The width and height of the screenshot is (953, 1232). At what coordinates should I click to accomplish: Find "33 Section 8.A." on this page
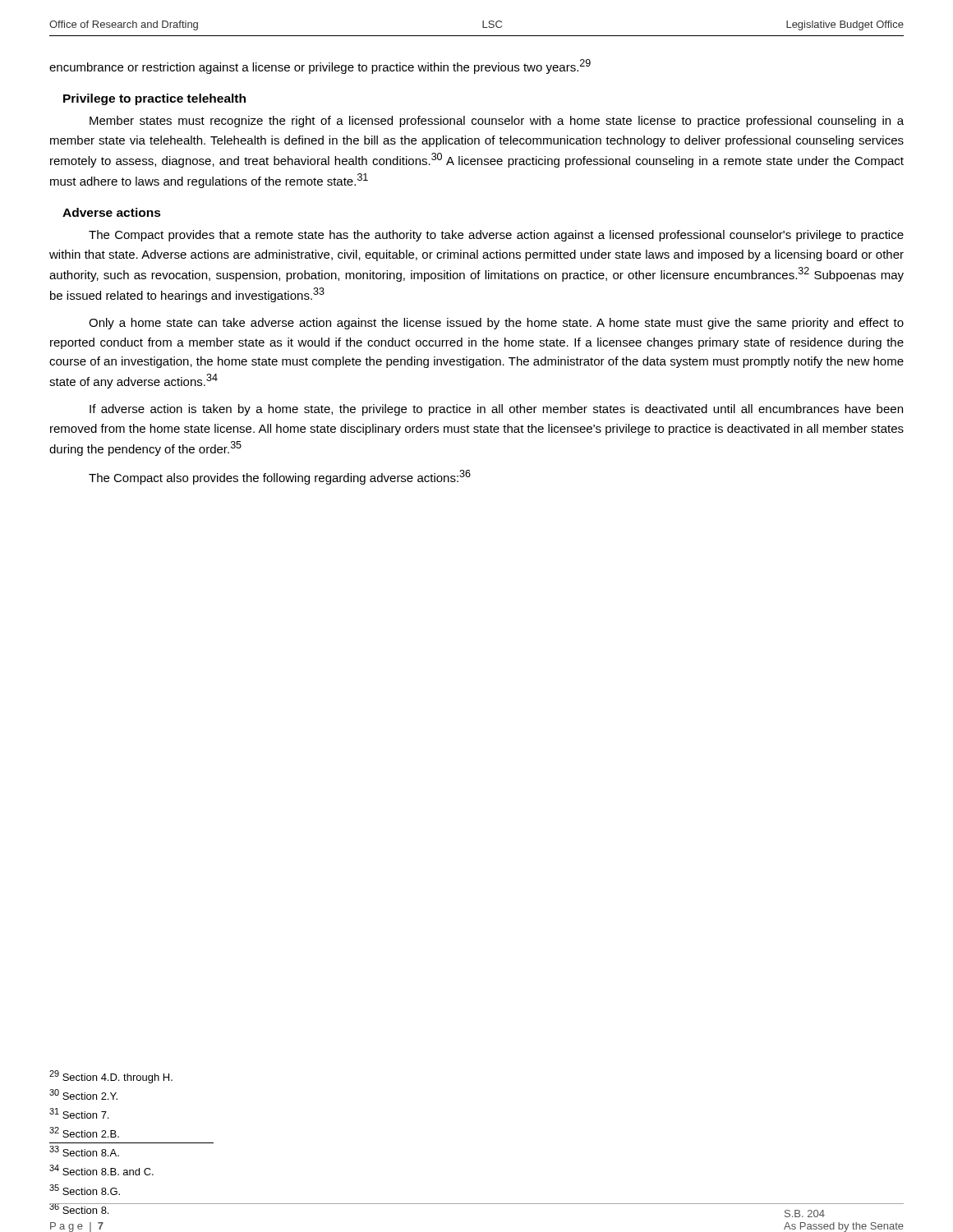85,1152
